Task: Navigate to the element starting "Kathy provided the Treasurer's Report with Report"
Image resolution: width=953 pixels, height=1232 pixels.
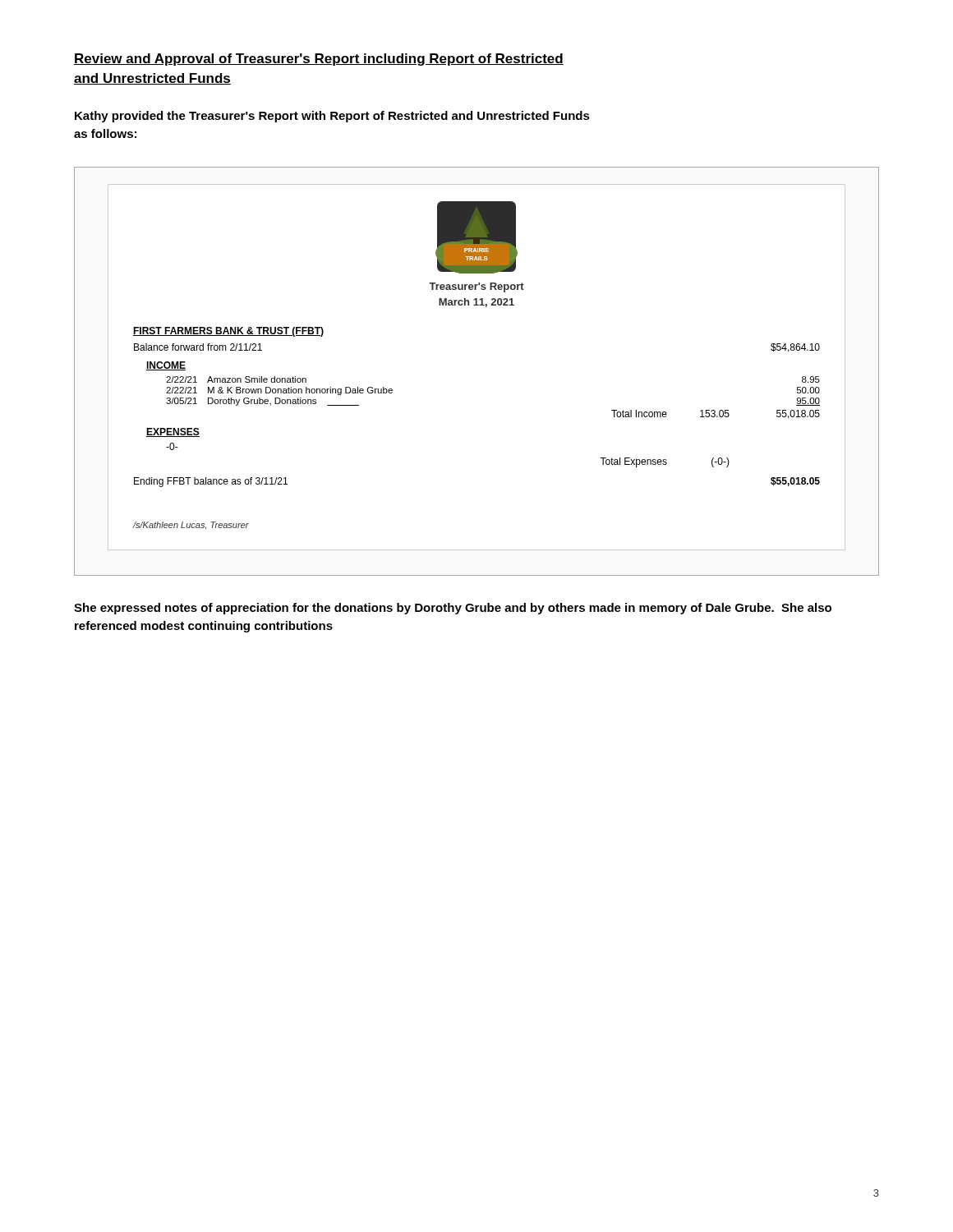Action: click(332, 124)
